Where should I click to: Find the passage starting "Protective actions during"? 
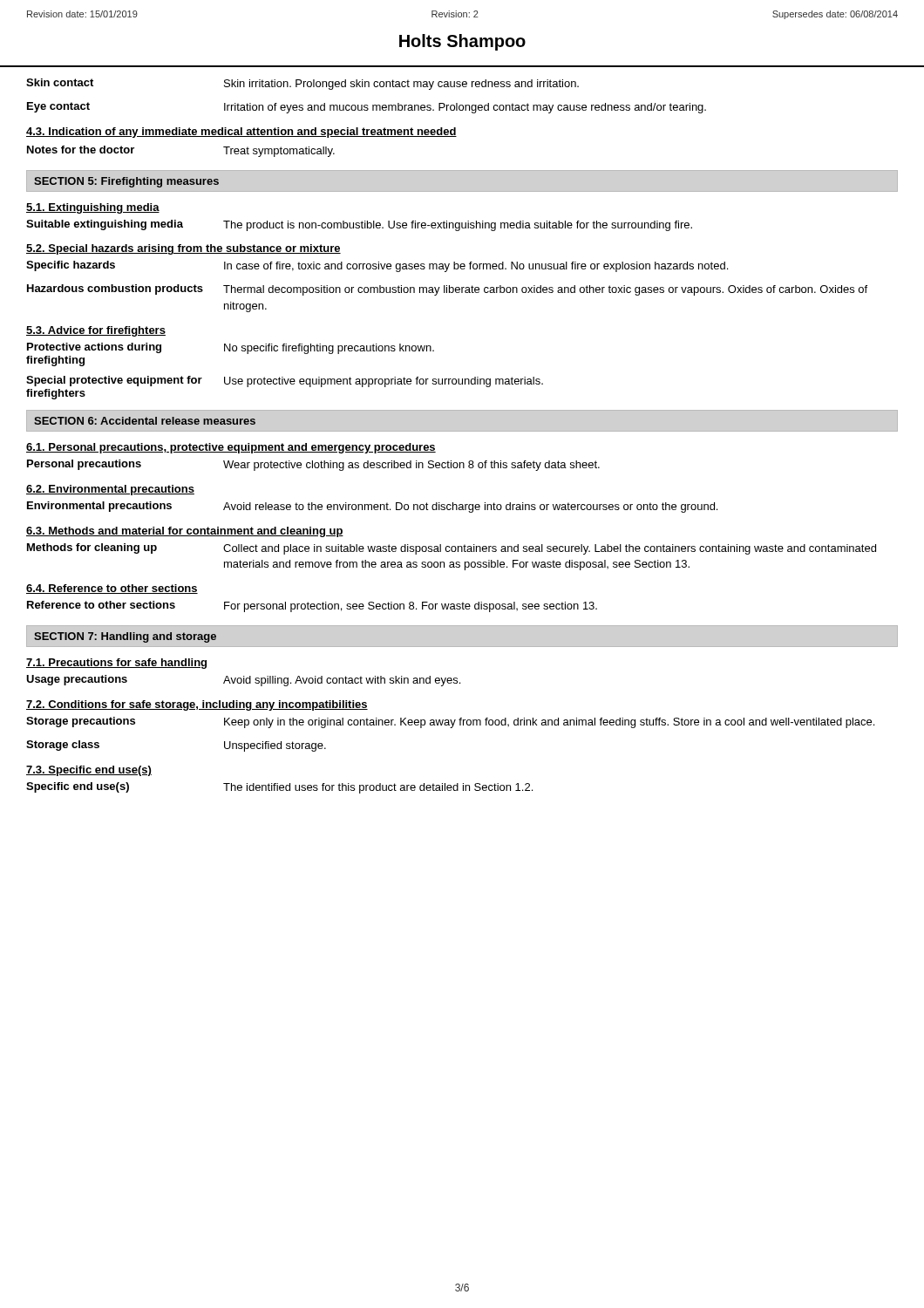(231, 348)
